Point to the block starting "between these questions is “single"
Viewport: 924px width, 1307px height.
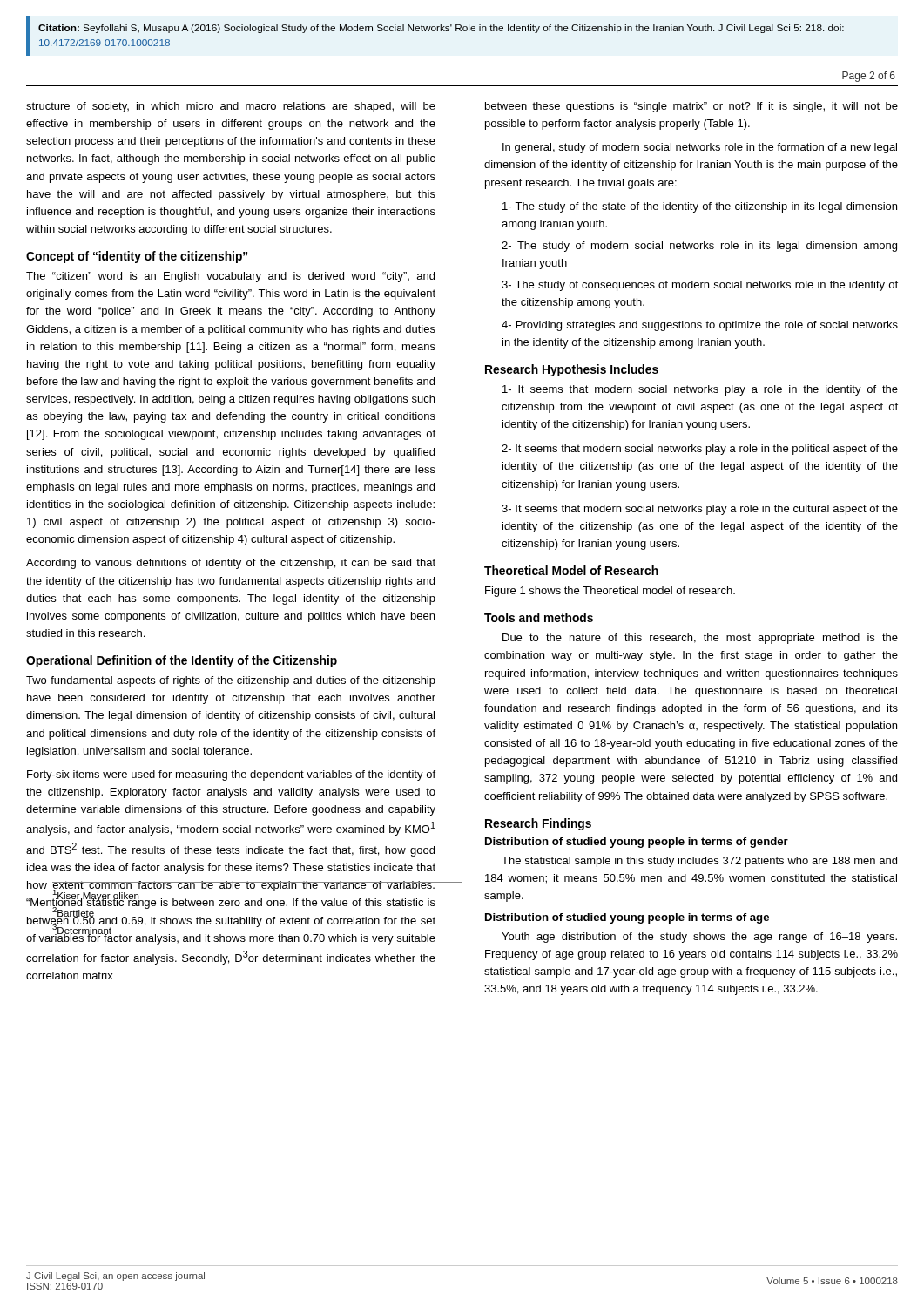click(x=691, y=115)
